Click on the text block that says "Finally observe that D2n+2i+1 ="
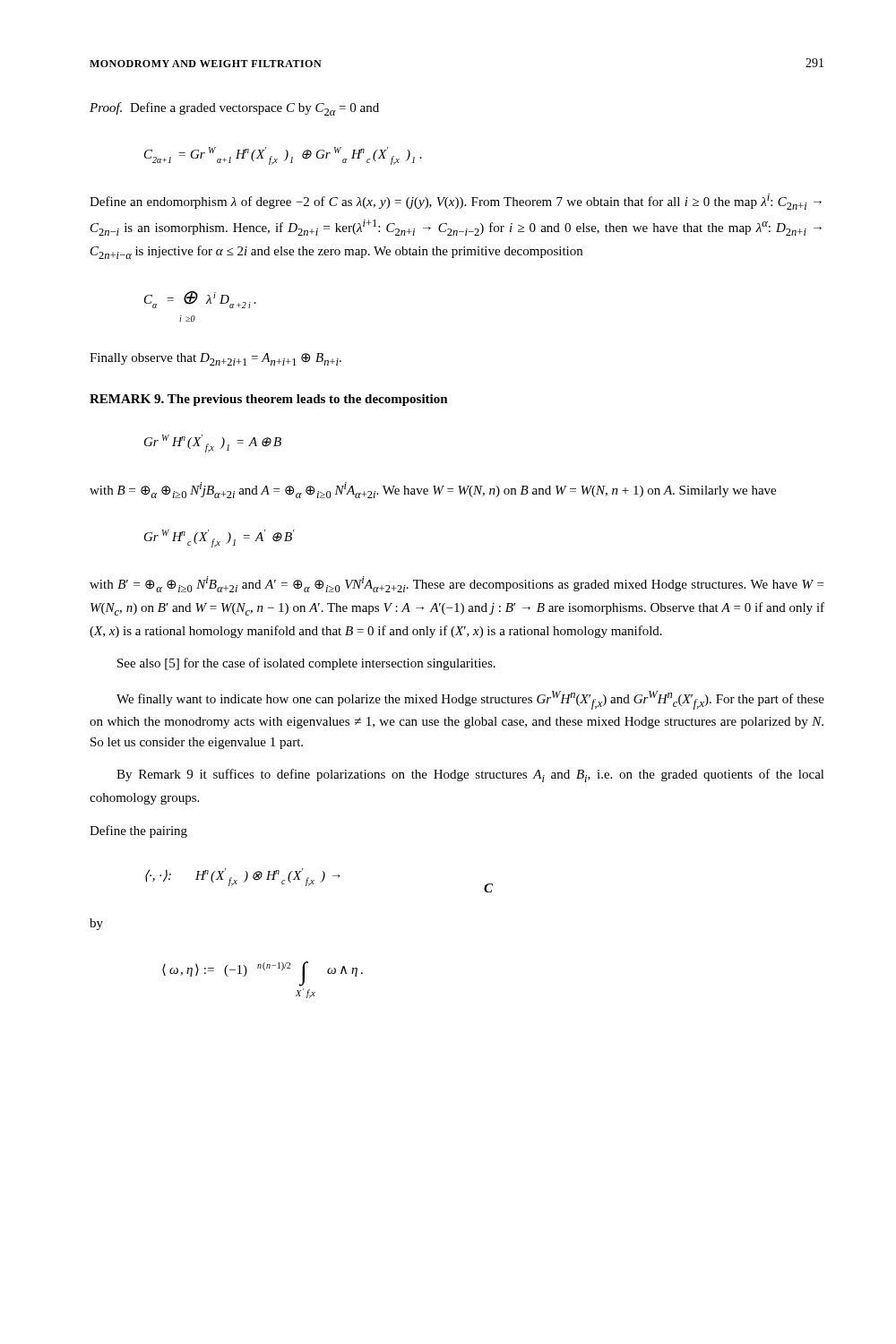 coord(216,359)
